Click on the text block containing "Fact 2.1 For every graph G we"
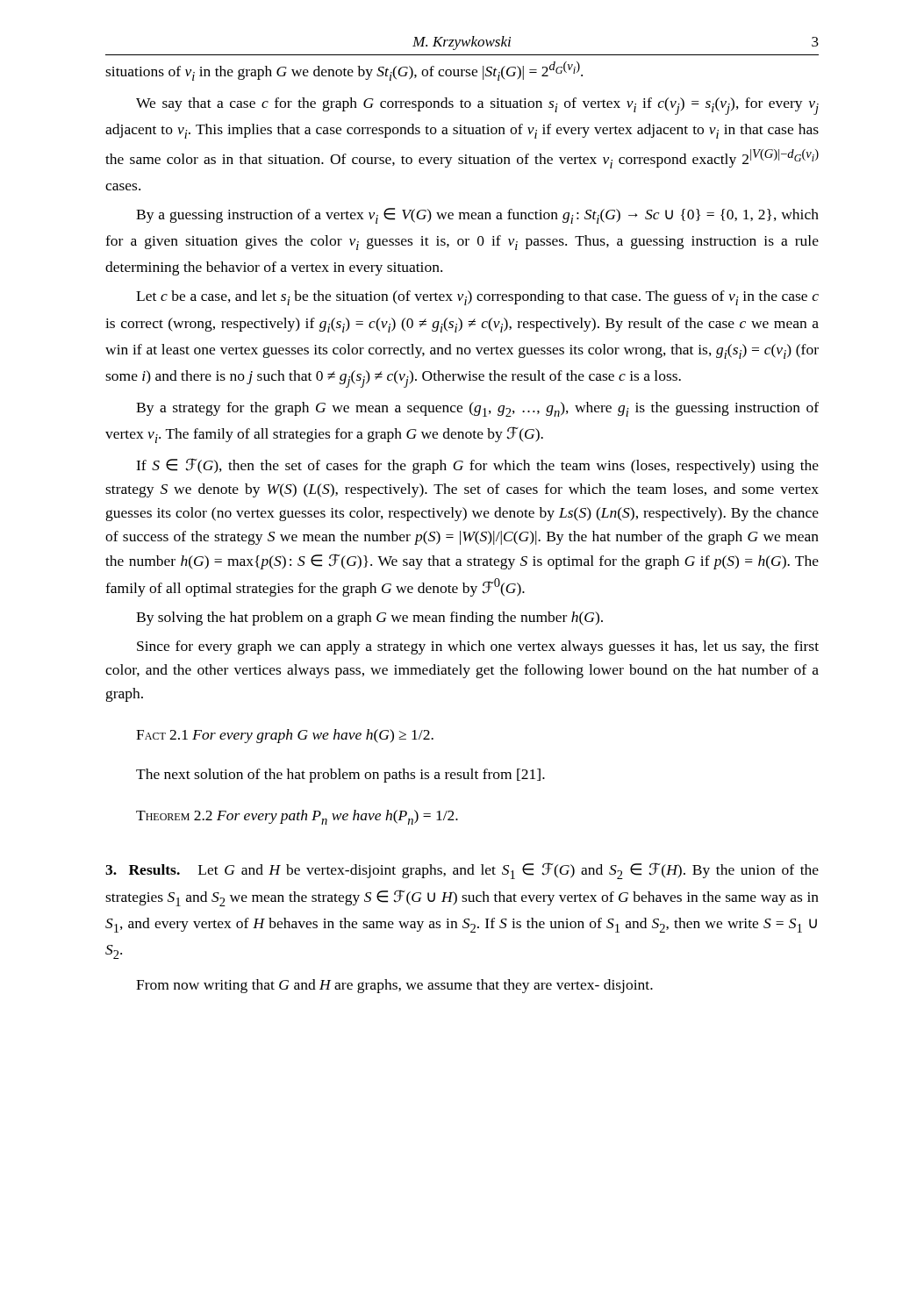Viewport: 924px width, 1316px height. [x=285, y=736]
